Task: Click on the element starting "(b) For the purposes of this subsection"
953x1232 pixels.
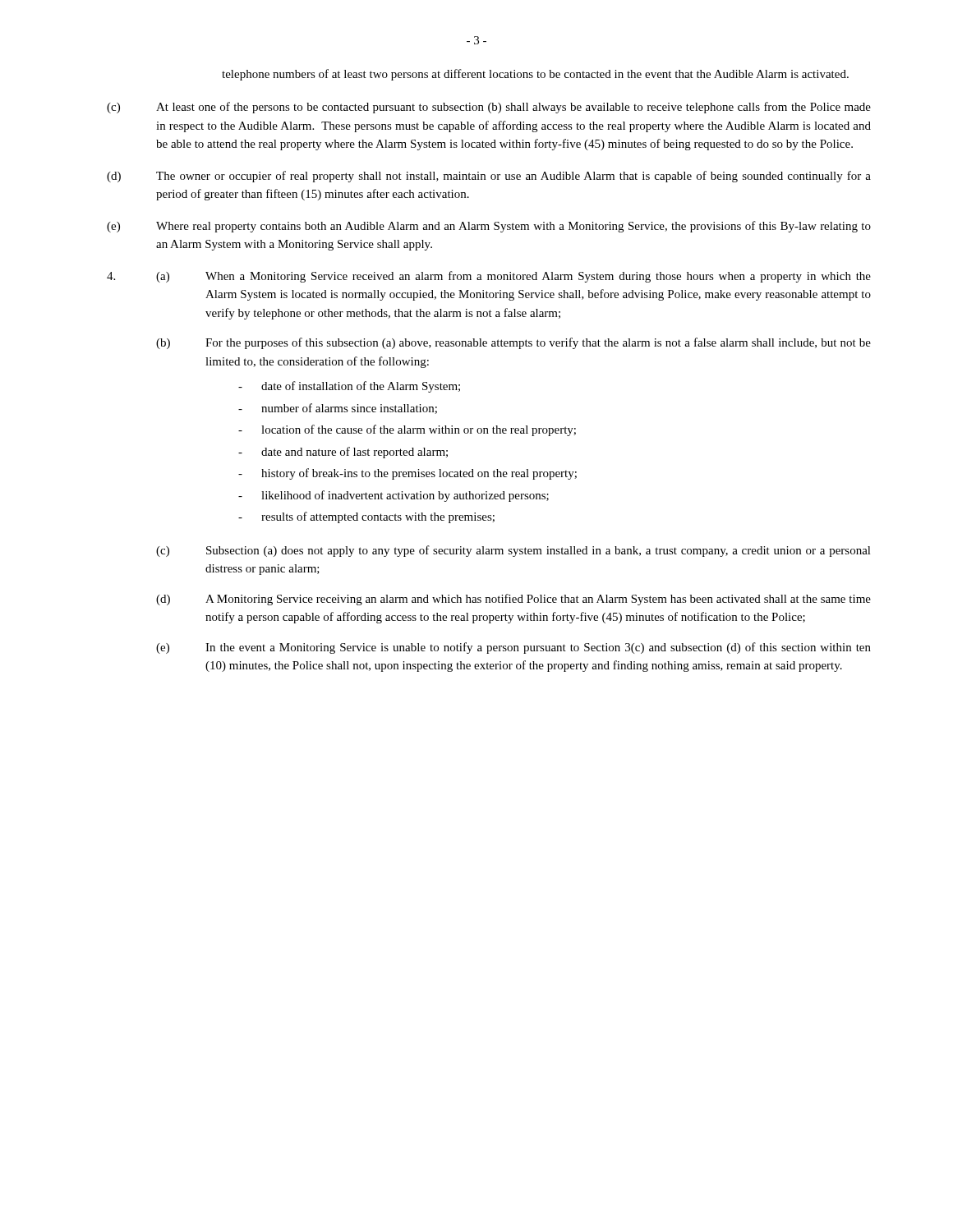Action: click(513, 431)
